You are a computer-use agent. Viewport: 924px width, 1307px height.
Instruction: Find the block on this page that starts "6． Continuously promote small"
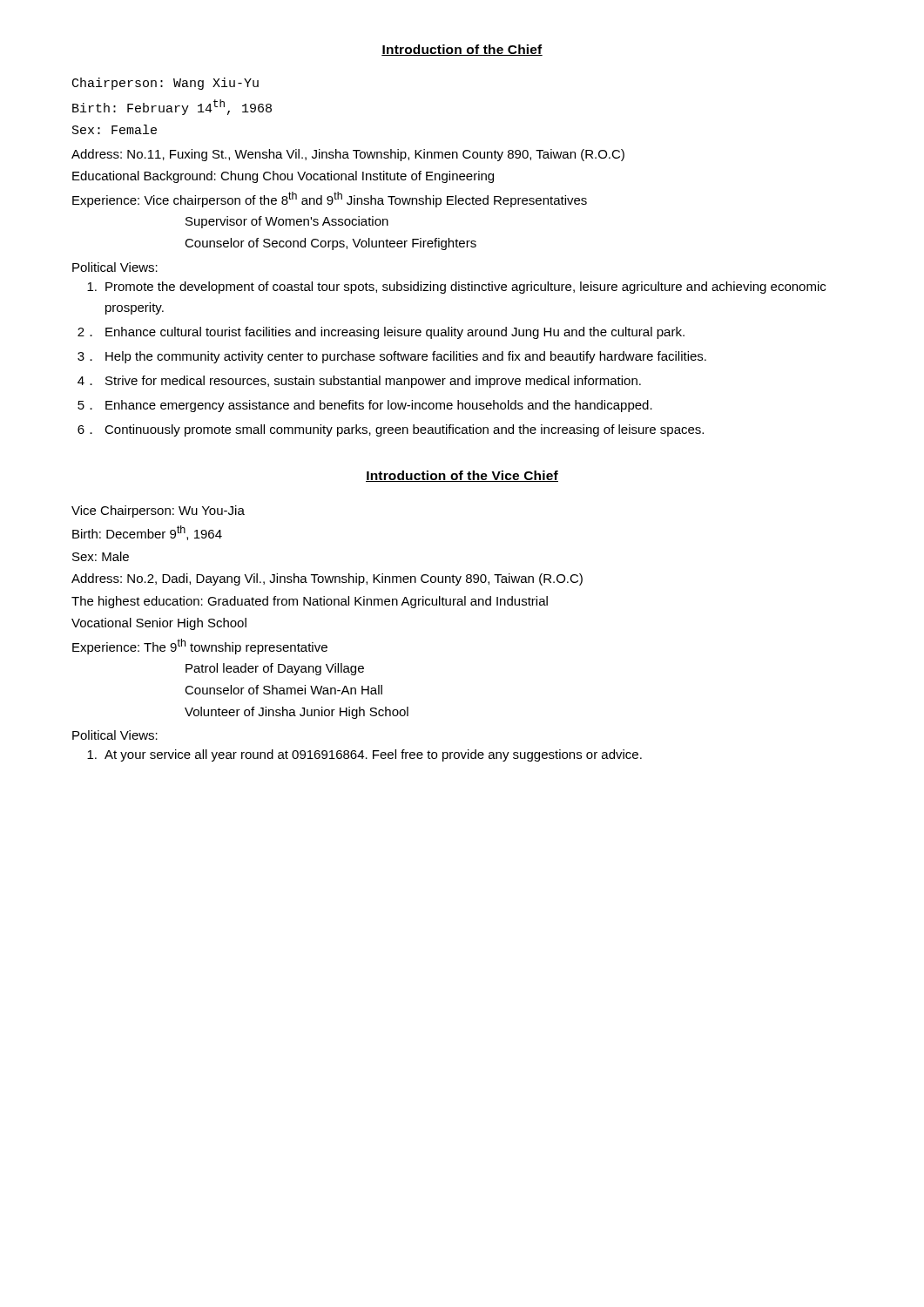pos(462,429)
